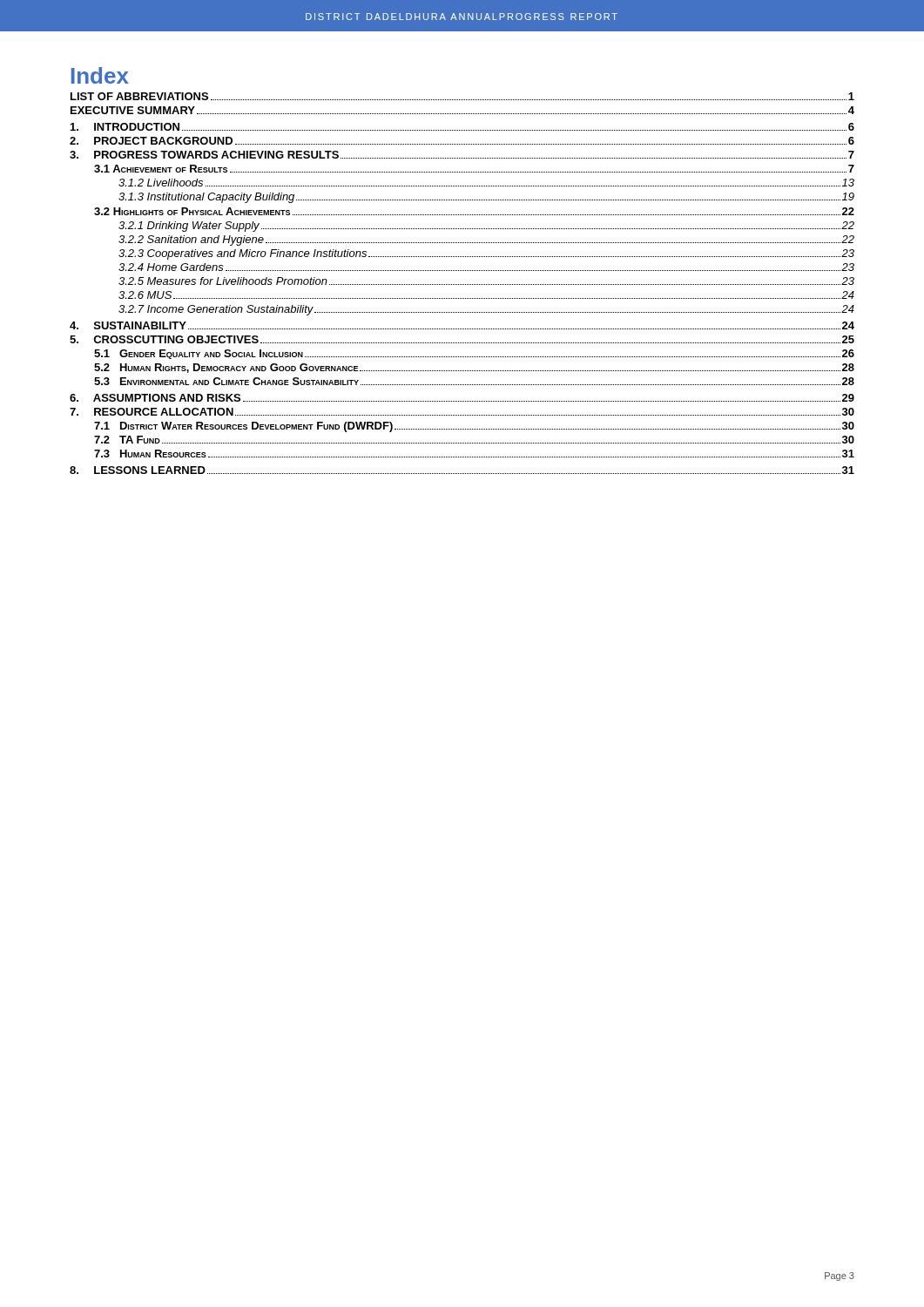Viewport: 924px width, 1307px height.
Task: Find "6. Assumptions and Risks 29" on this page
Action: pos(462,398)
